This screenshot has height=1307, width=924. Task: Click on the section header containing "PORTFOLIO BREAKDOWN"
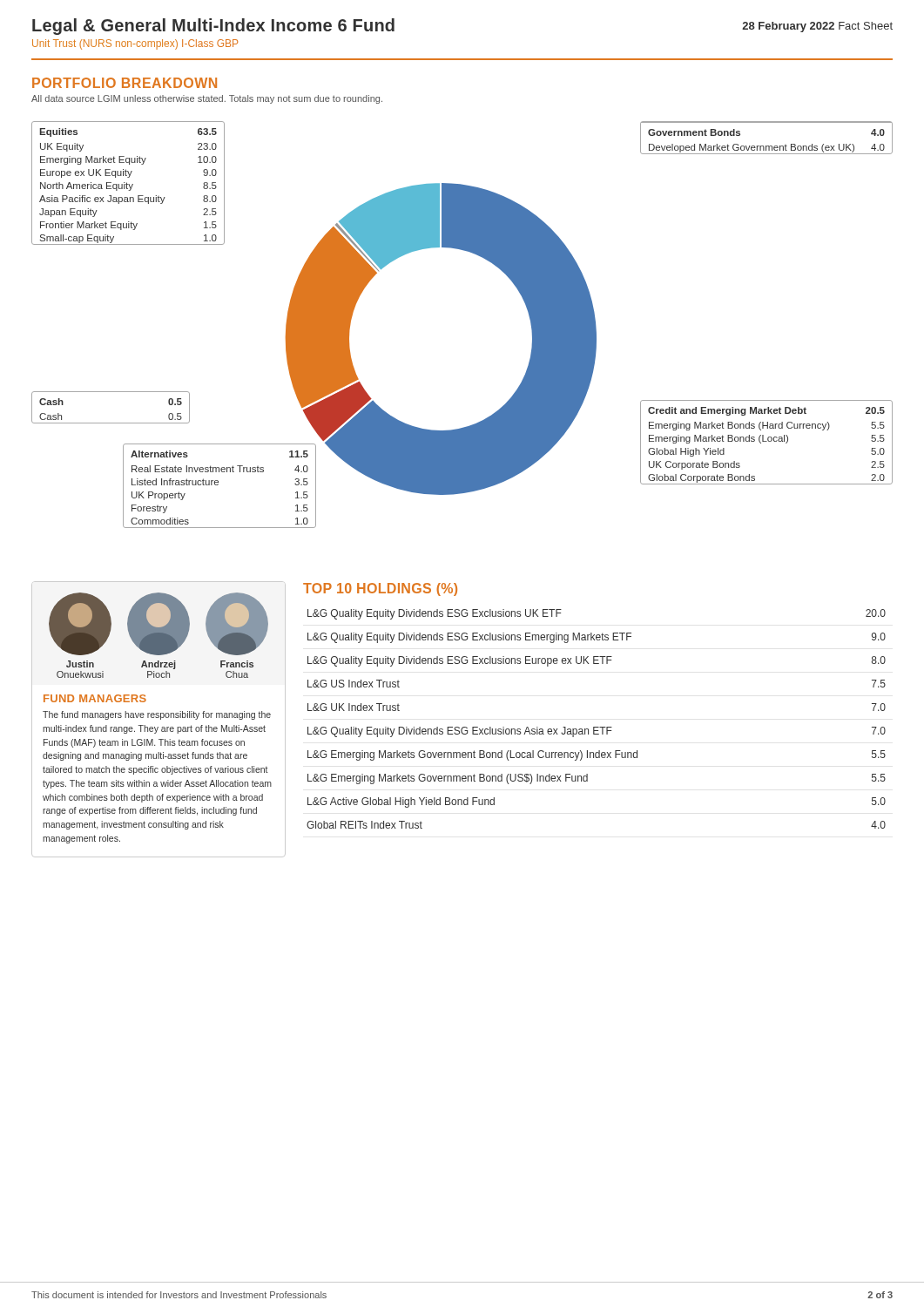[x=125, y=83]
